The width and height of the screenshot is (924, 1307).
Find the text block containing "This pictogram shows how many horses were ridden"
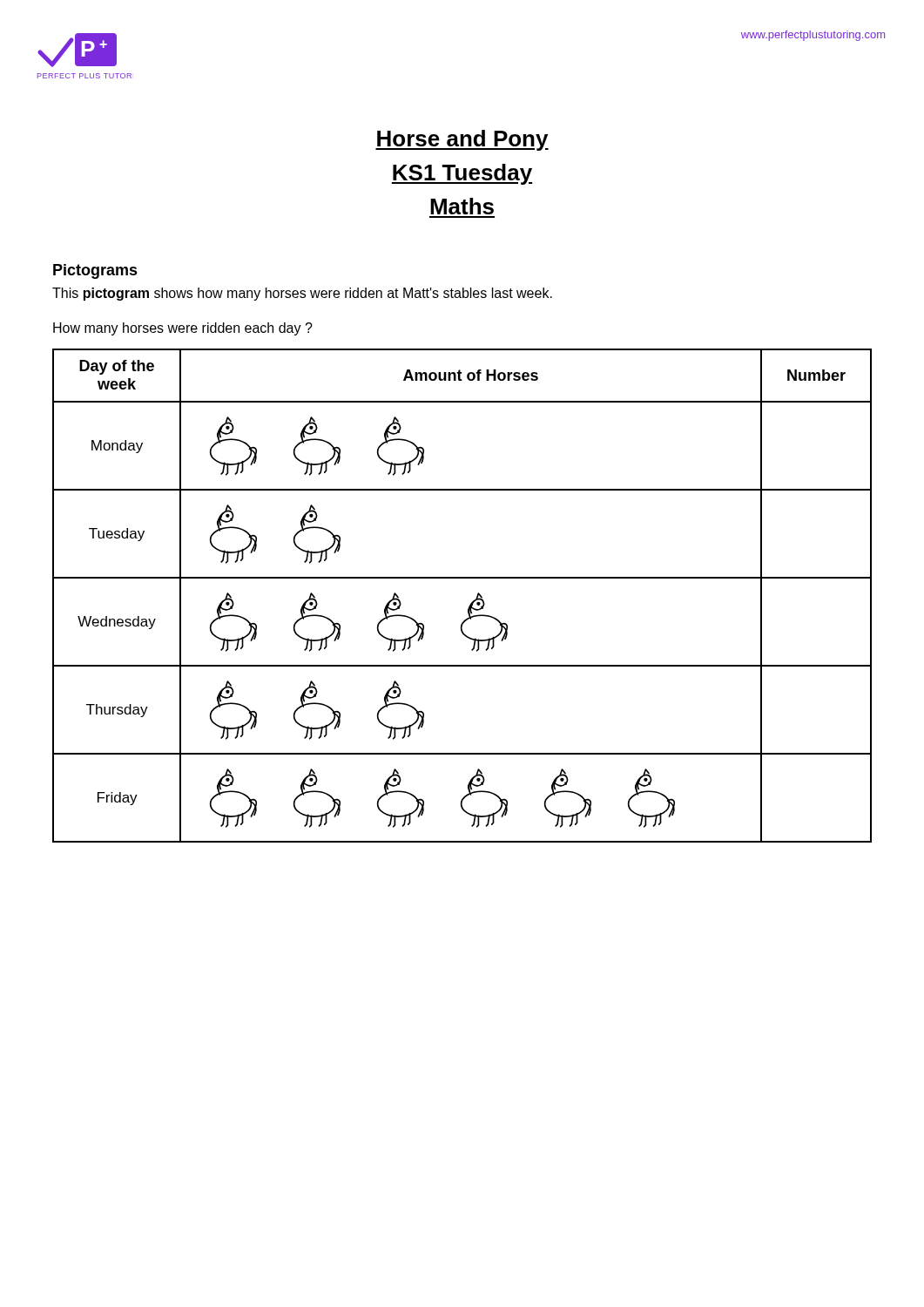[x=303, y=293]
